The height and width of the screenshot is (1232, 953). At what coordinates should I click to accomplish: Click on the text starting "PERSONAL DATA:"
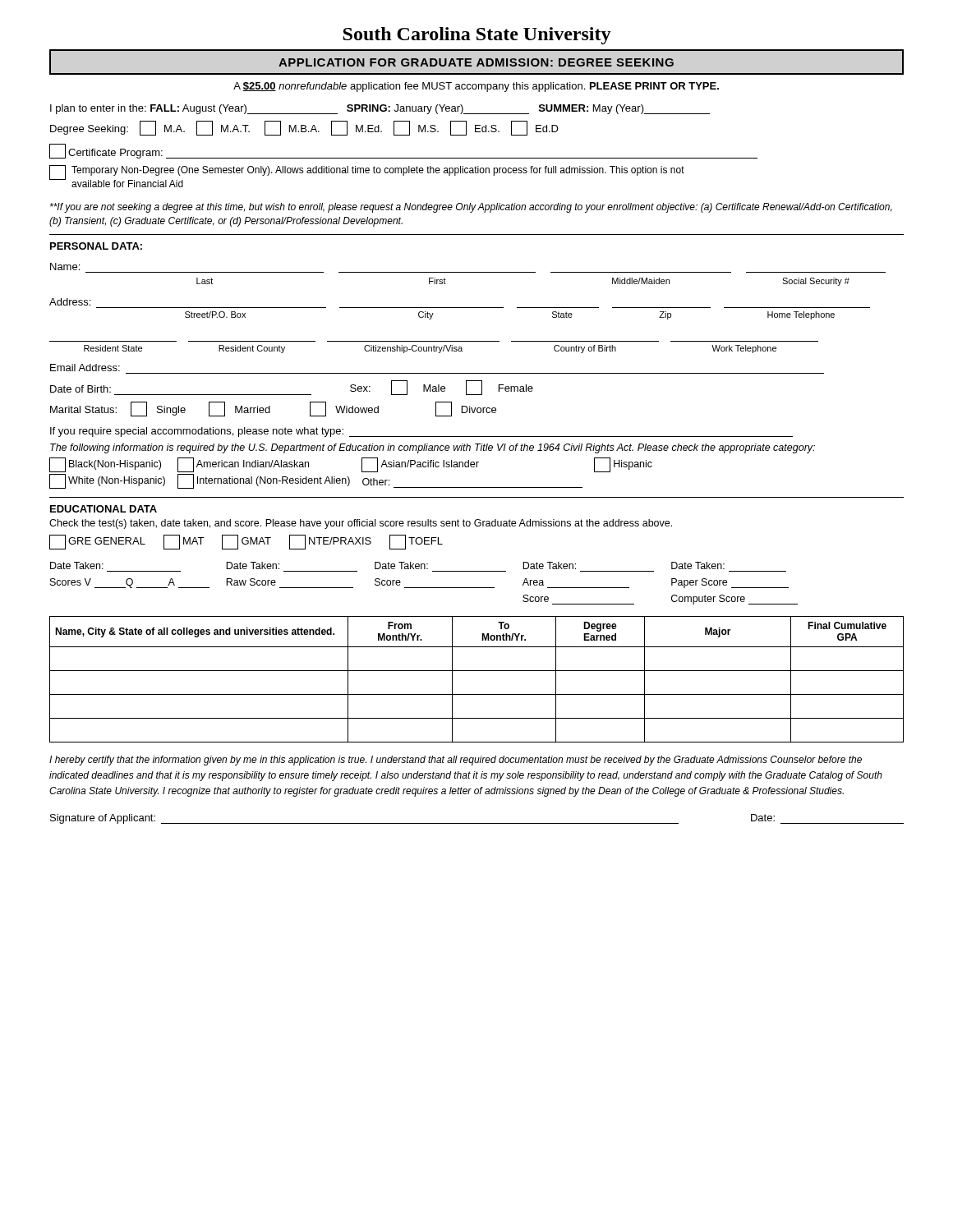pyautogui.click(x=96, y=246)
